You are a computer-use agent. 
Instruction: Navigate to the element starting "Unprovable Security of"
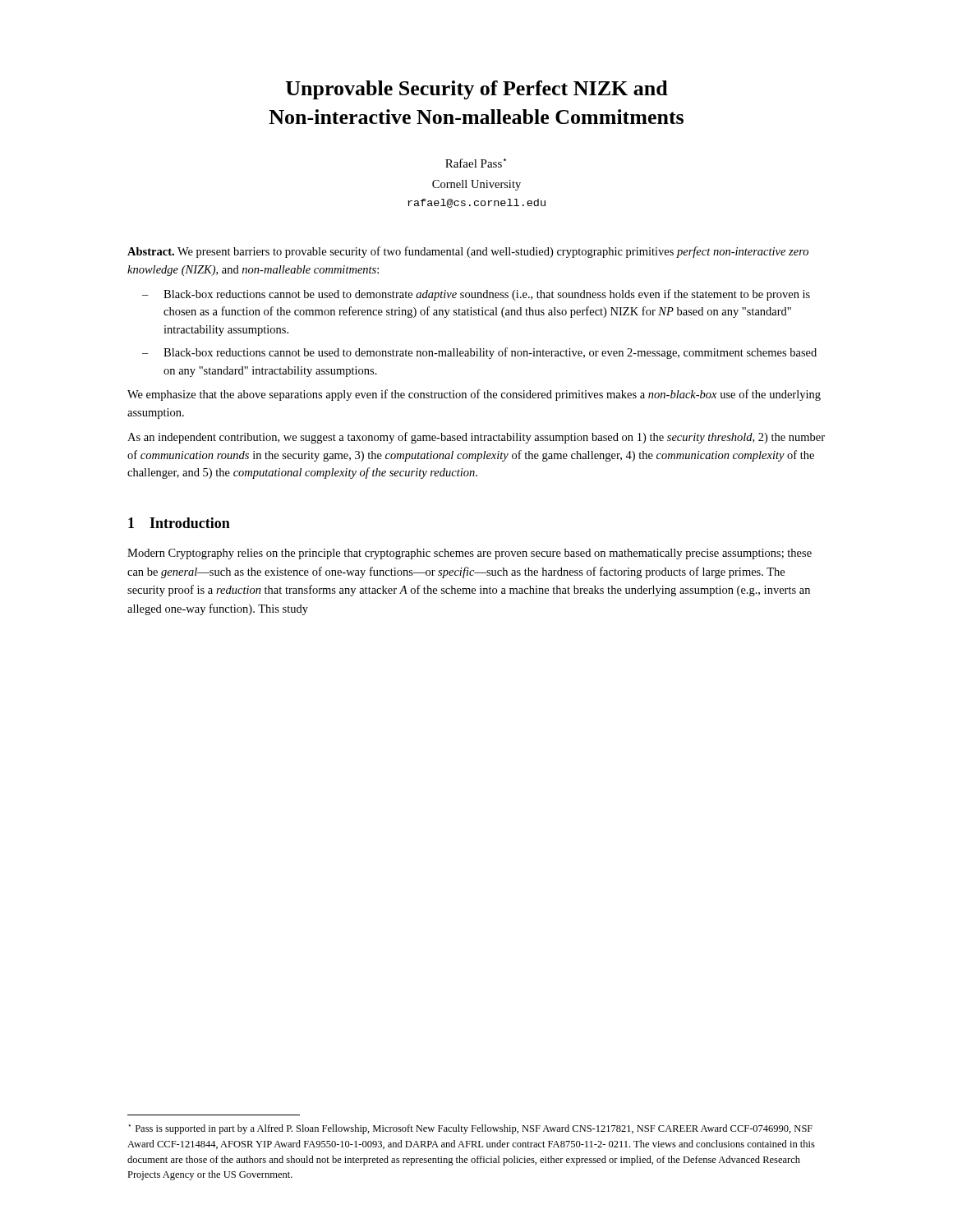point(476,103)
